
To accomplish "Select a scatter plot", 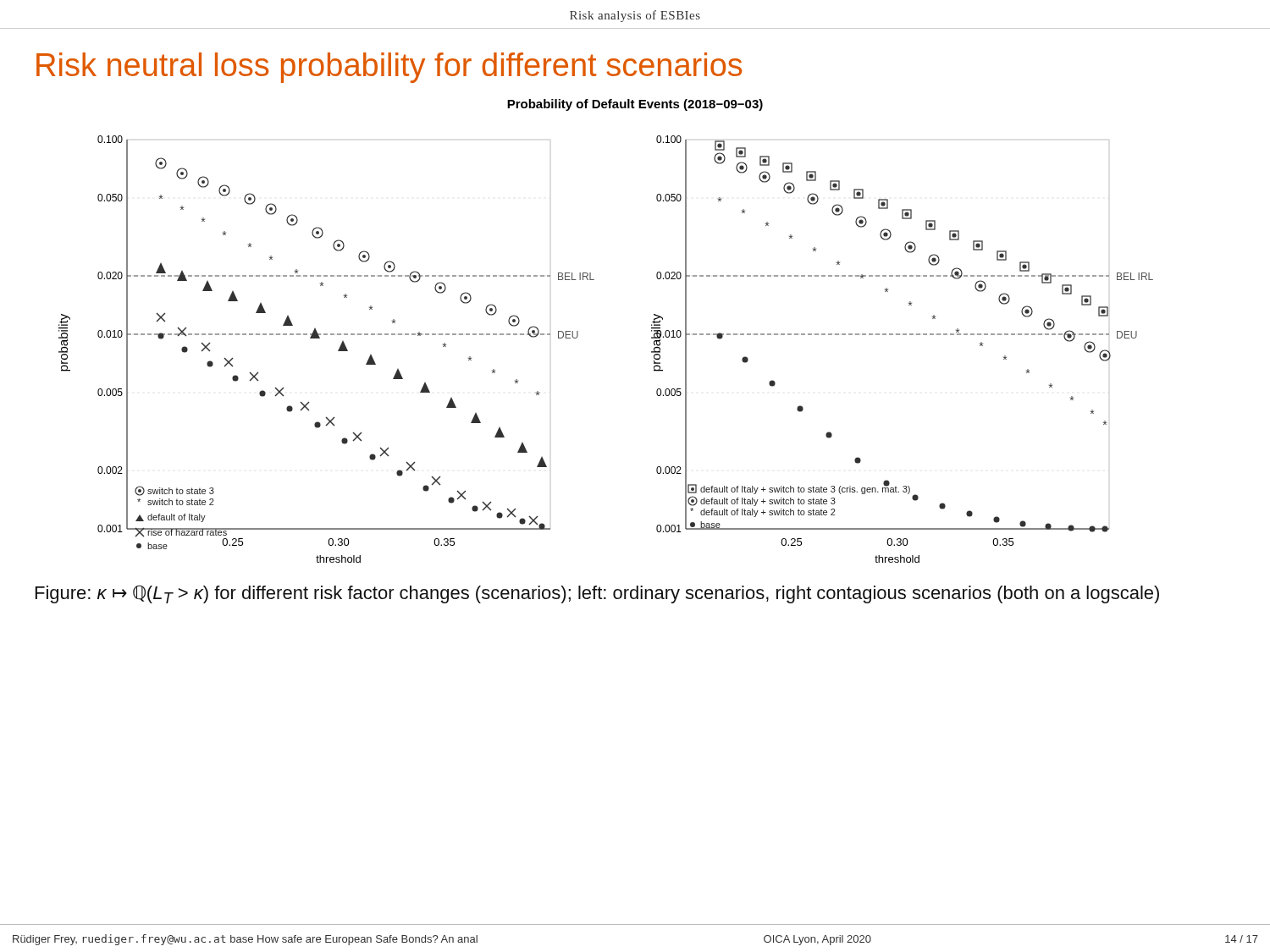I will [635, 334].
